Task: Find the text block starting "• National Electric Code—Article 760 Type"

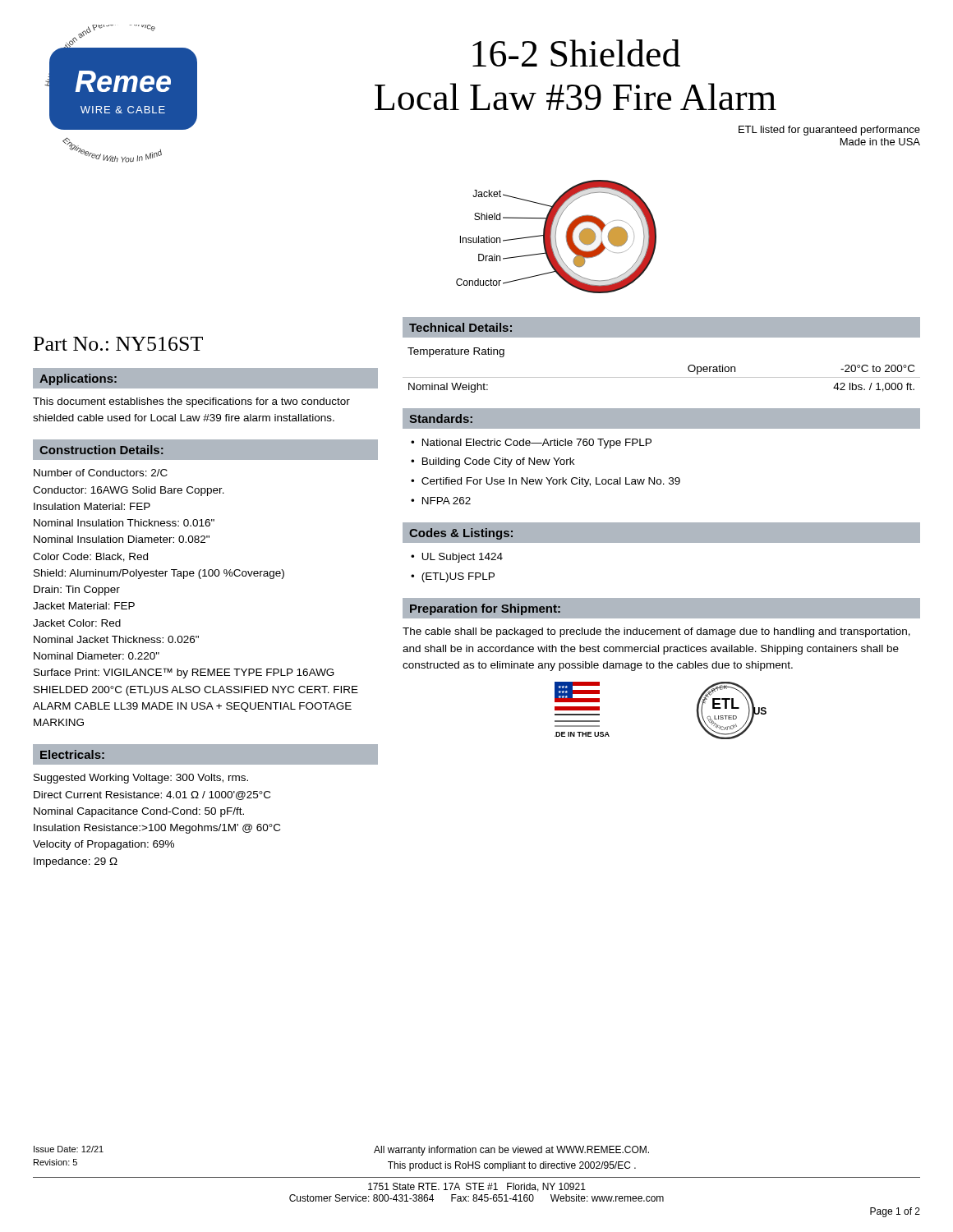Action: pos(531,442)
